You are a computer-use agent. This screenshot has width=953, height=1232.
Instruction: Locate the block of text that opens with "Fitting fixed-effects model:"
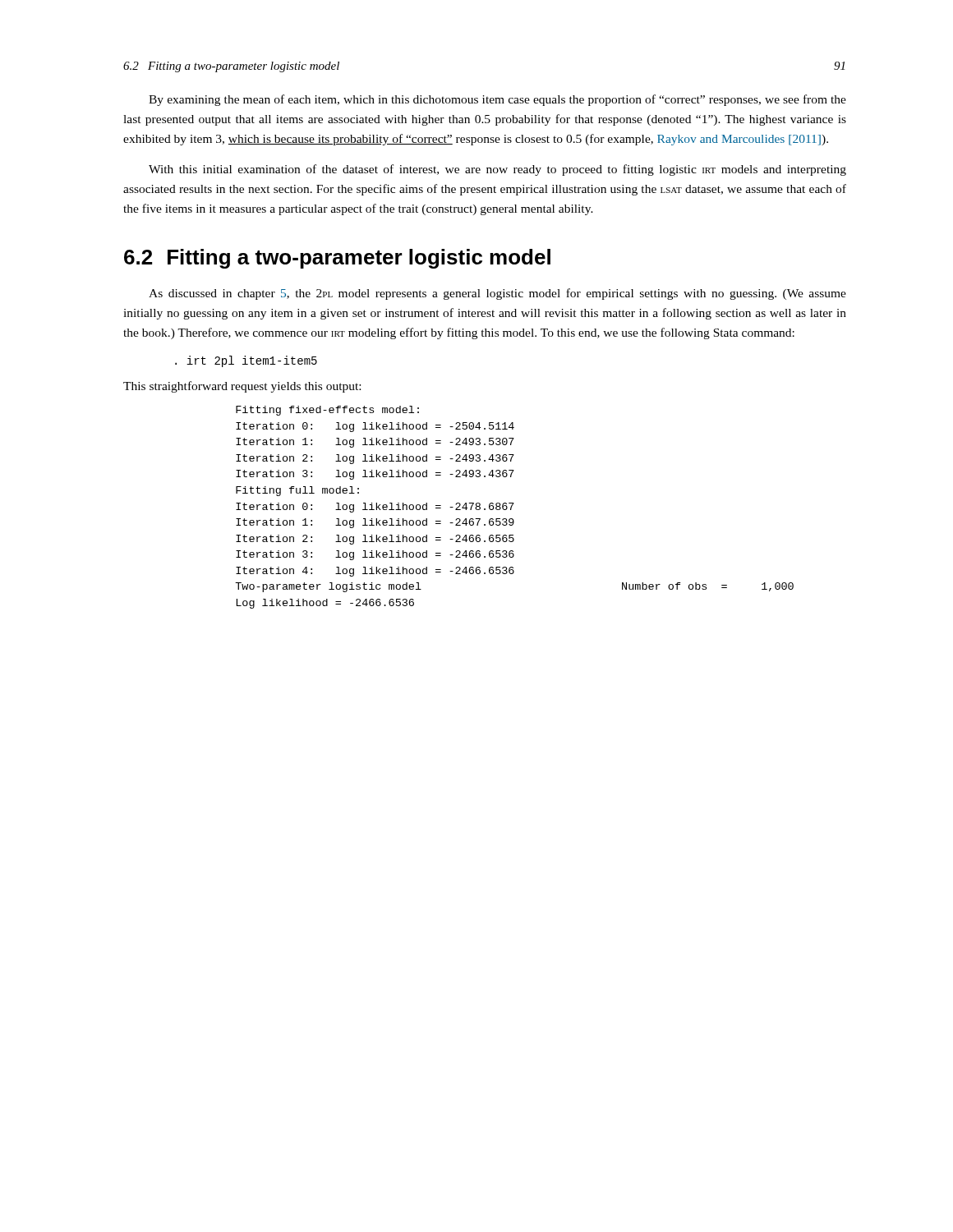point(327,411)
